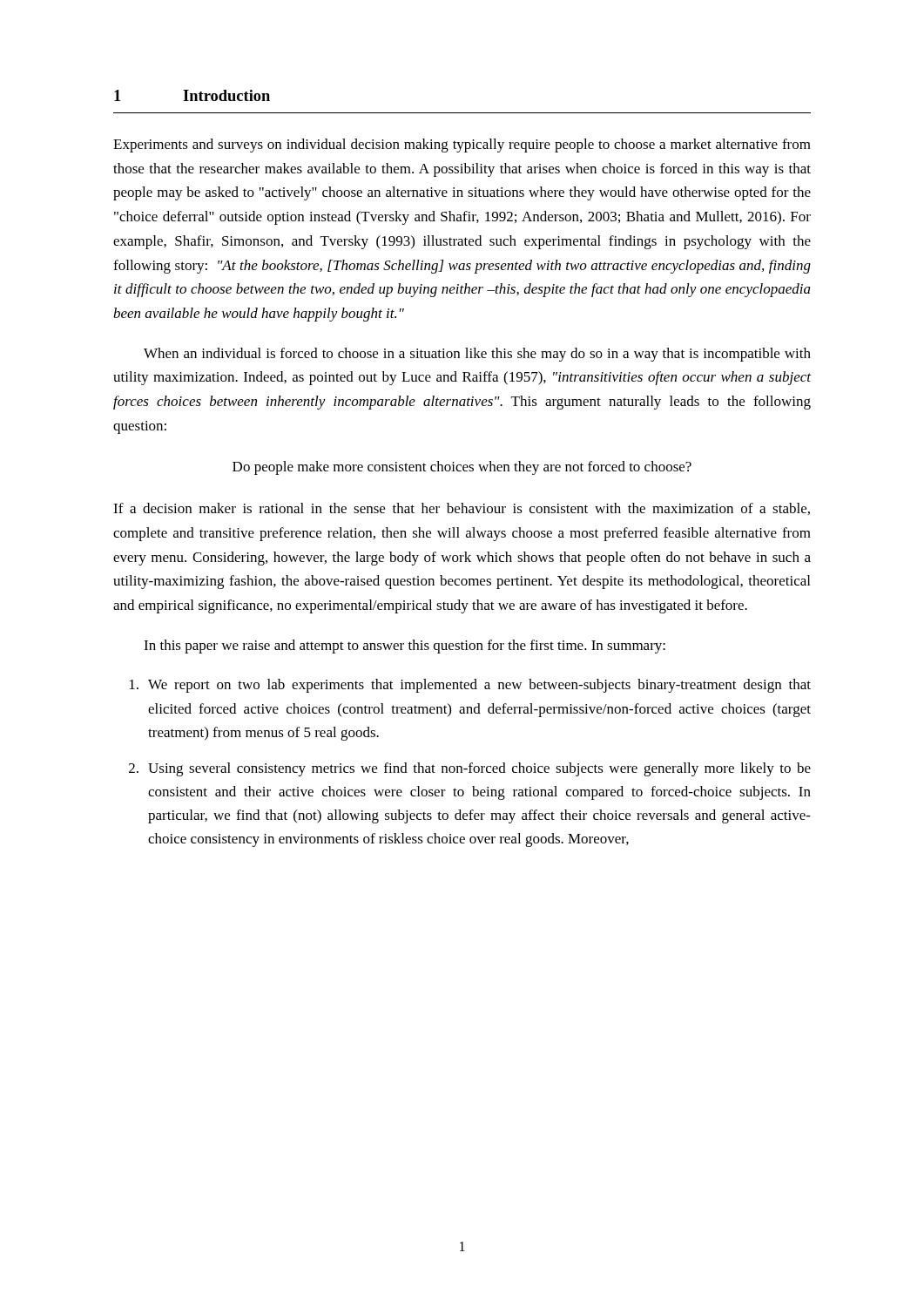This screenshot has height=1307, width=924.
Task: Locate the text block containing "In this paper we raise and attempt to"
Action: 462,645
